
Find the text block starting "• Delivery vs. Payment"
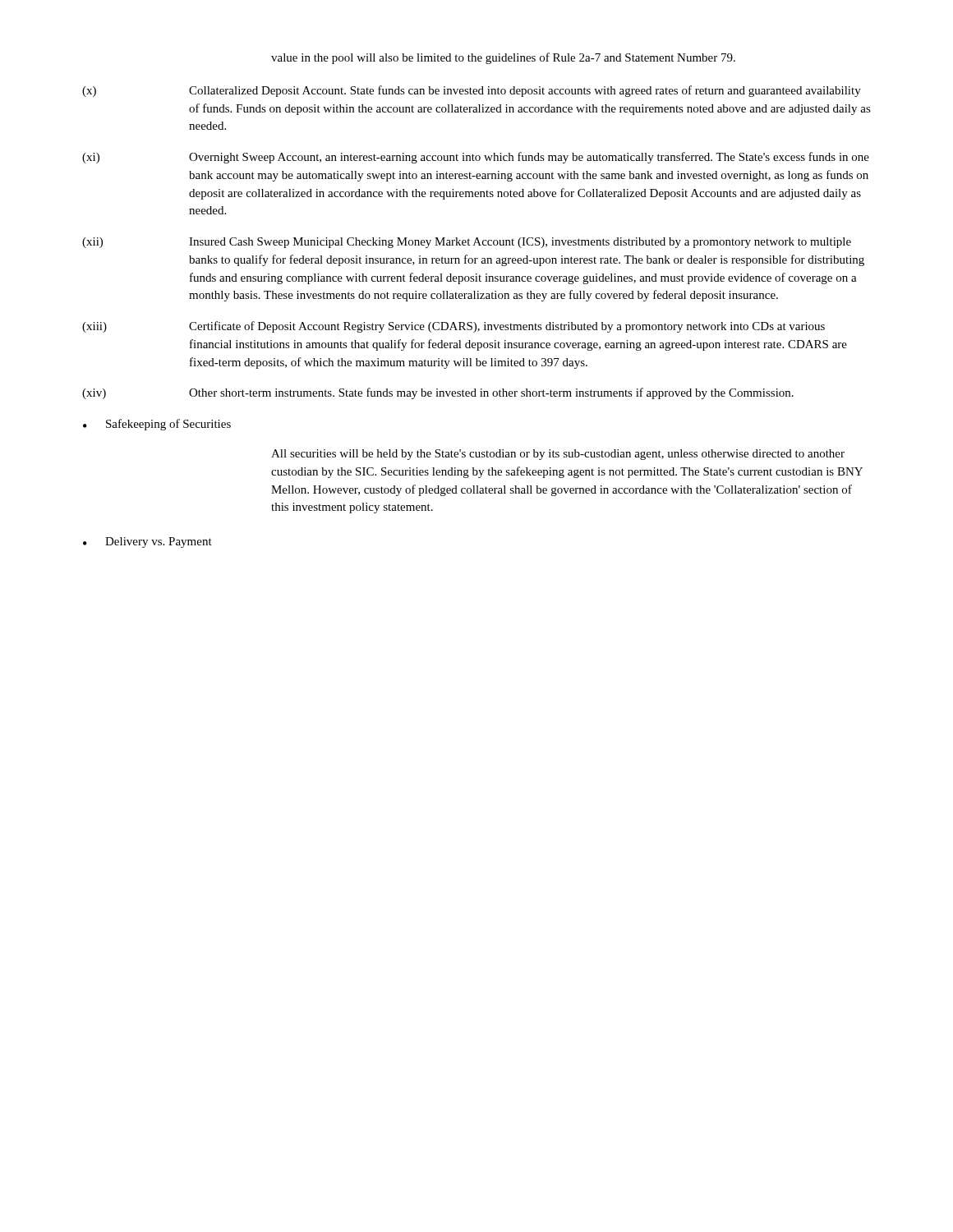pos(147,544)
